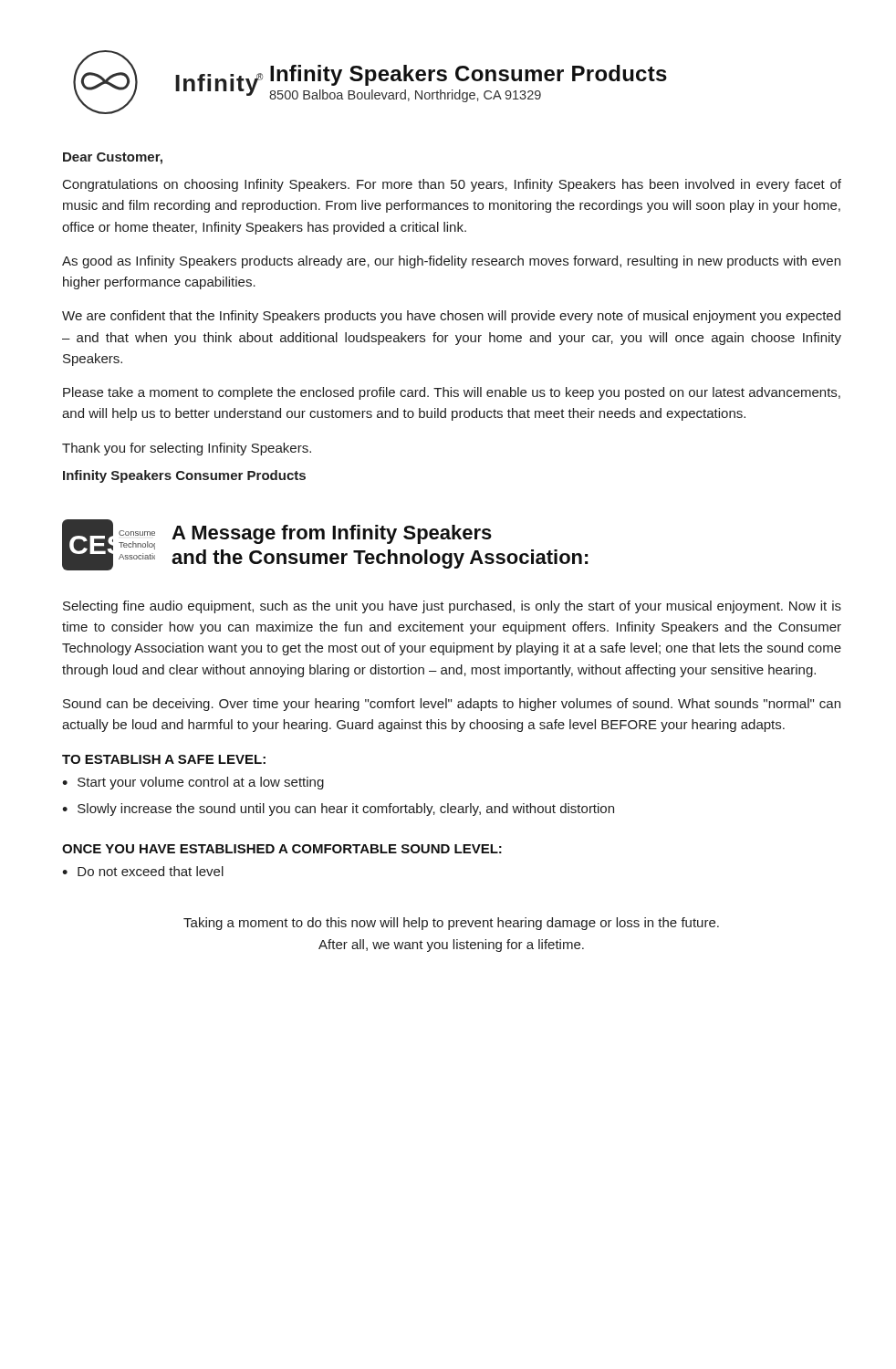Click on the text block that says "Please take a moment to"
Image resolution: width=896 pixels, height=1369 pixels.
(452, 403)
